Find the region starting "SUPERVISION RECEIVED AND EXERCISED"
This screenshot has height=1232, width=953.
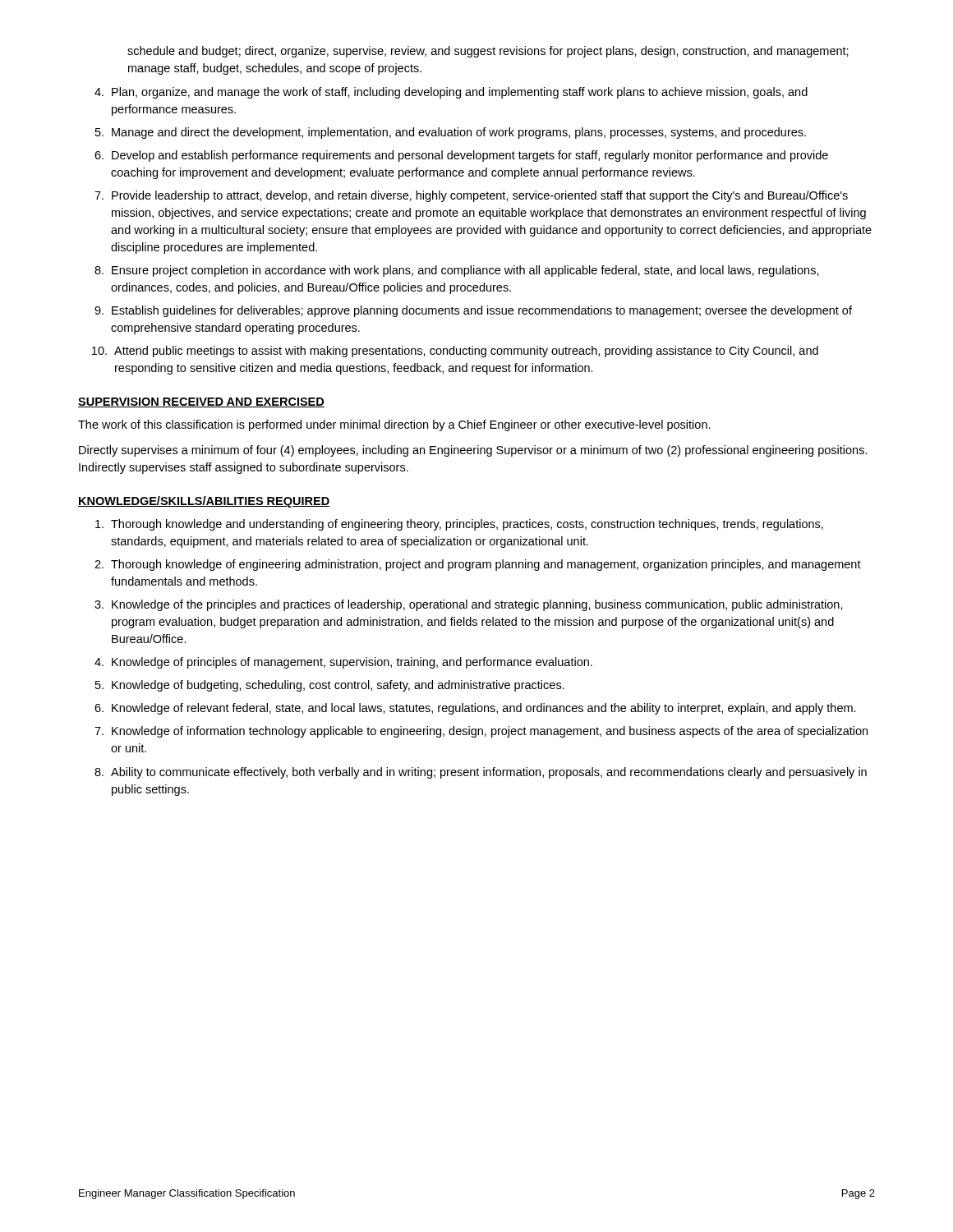(201, 402)
